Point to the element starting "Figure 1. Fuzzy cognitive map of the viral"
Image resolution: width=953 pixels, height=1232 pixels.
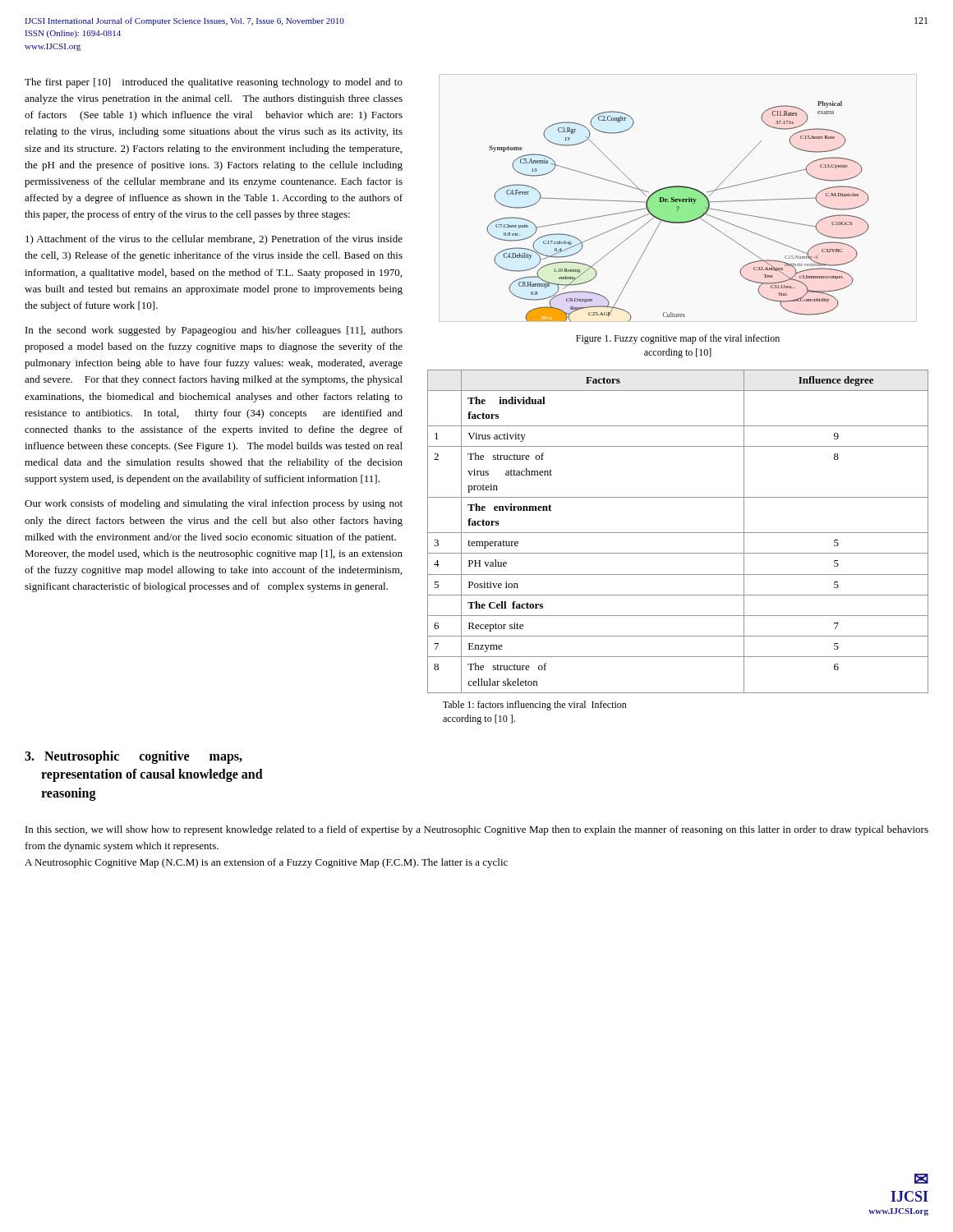pos(678,345)
